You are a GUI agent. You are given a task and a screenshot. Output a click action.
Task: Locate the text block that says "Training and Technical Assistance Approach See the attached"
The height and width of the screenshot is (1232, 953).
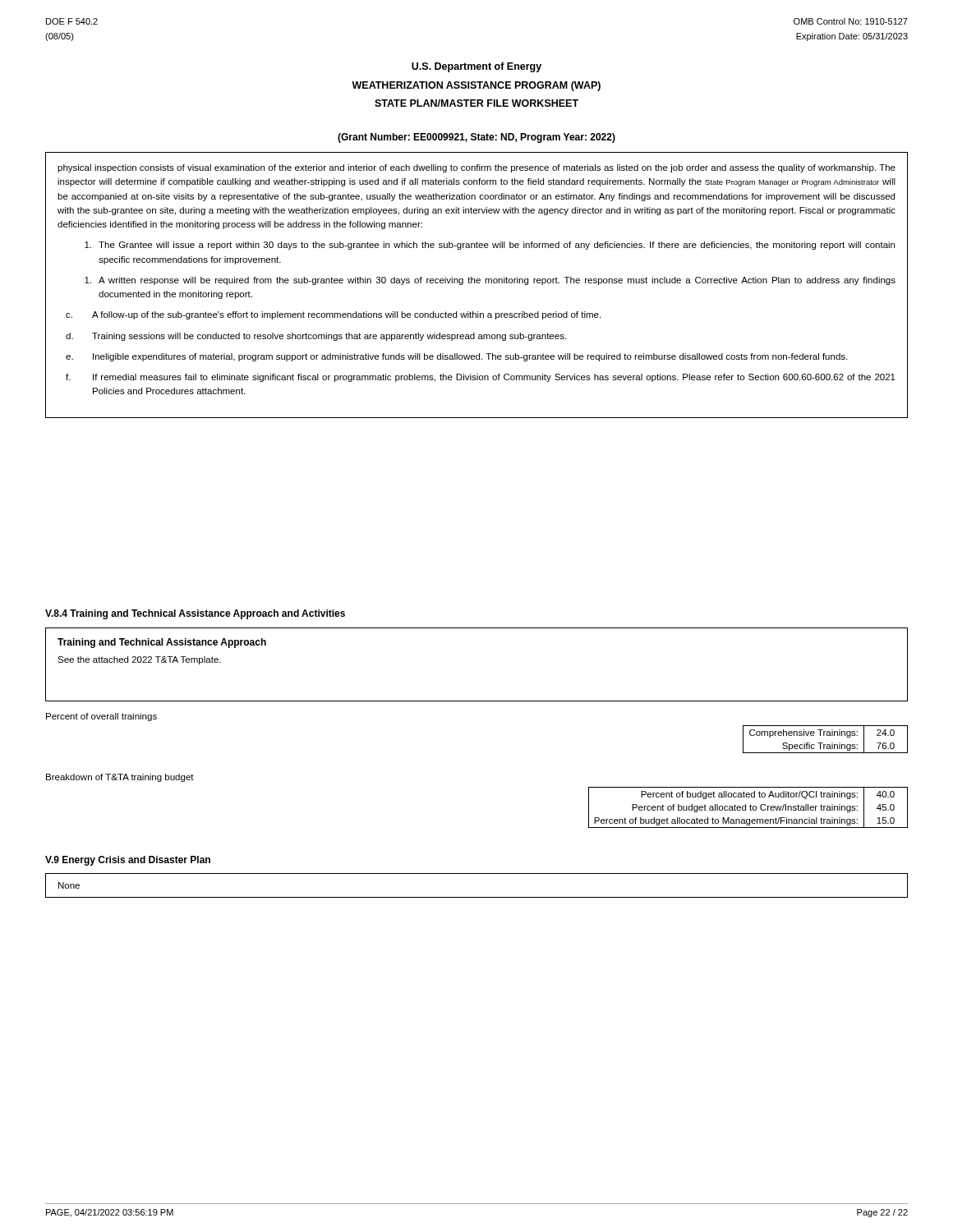coord(162,643)
